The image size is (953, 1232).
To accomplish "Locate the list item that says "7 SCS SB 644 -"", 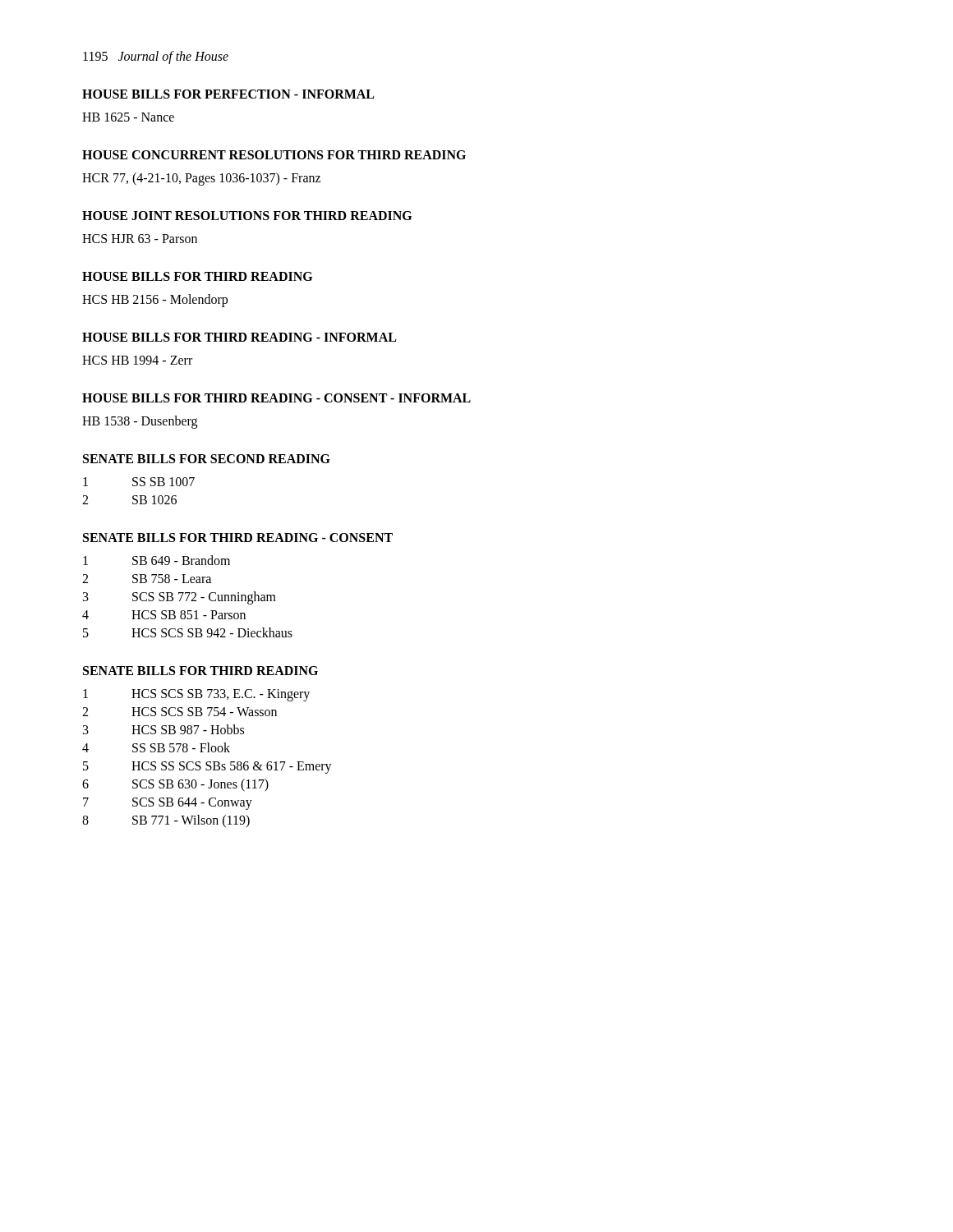I will point(168,804).
